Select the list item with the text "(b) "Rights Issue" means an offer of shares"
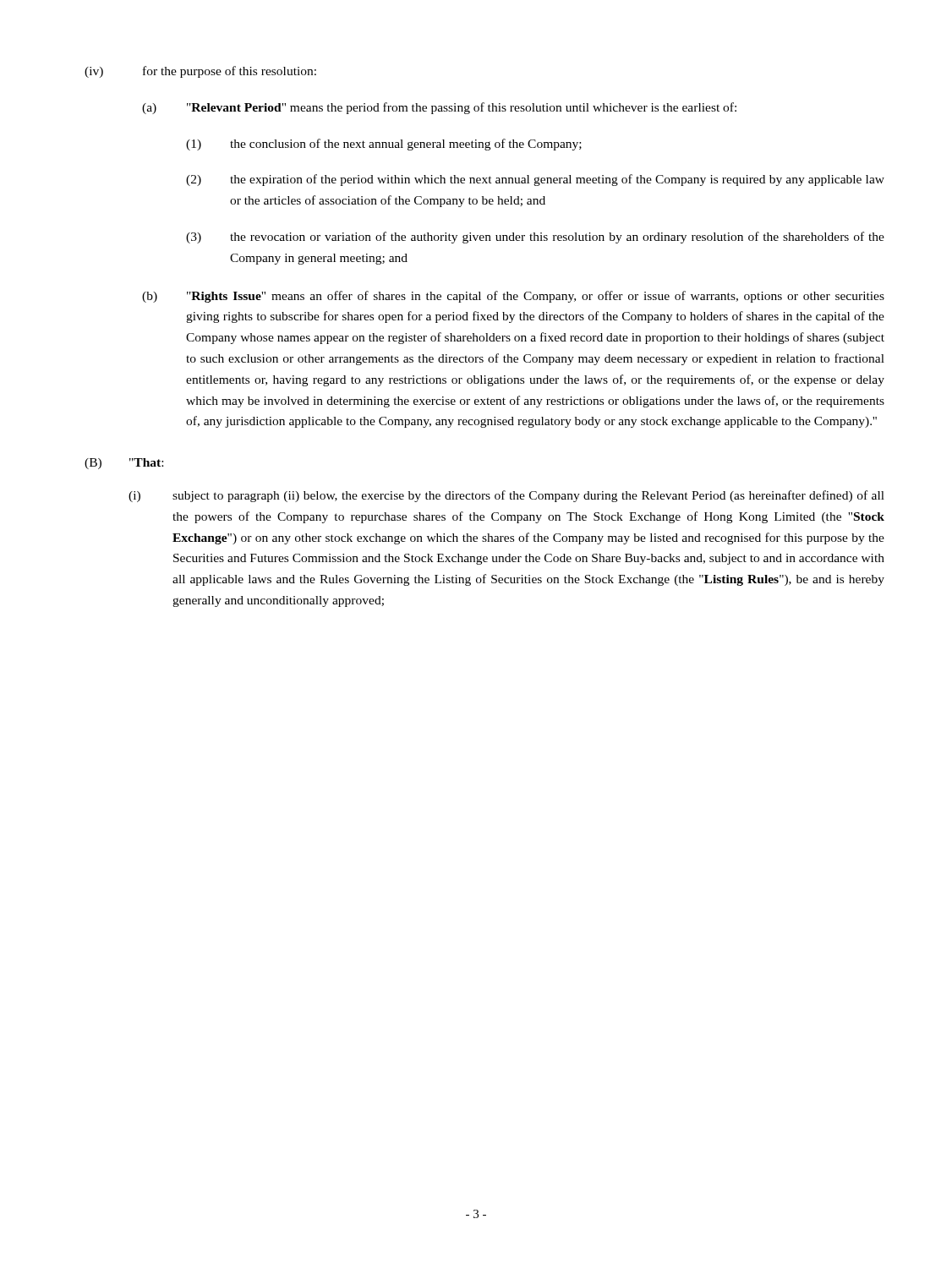Image resolution: width=952 pixels, height=1268 pixels. pos(513,359)
